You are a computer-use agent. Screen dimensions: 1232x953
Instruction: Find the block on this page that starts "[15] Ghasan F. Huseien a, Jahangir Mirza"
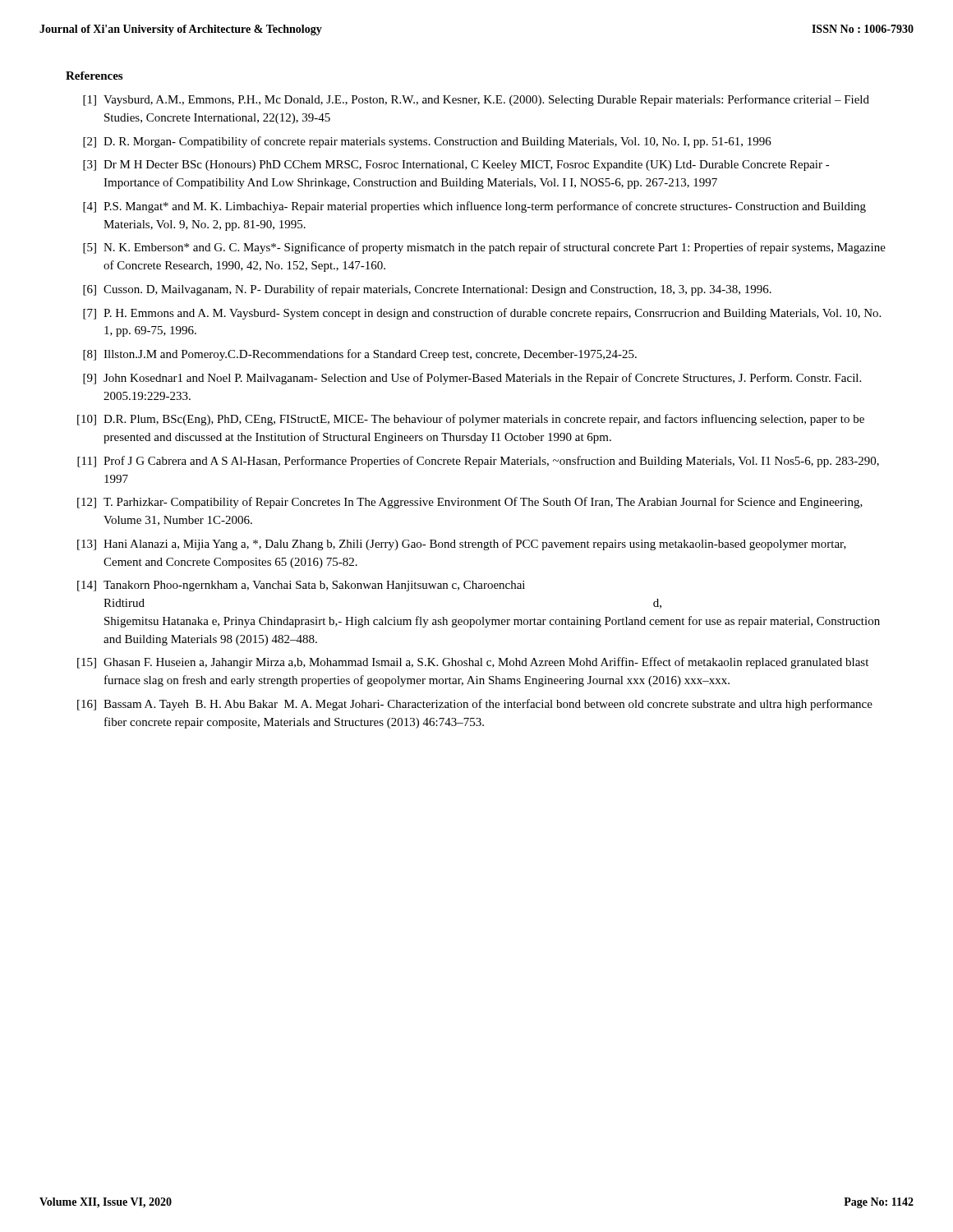pyautogui.click(x=476, y=672)
